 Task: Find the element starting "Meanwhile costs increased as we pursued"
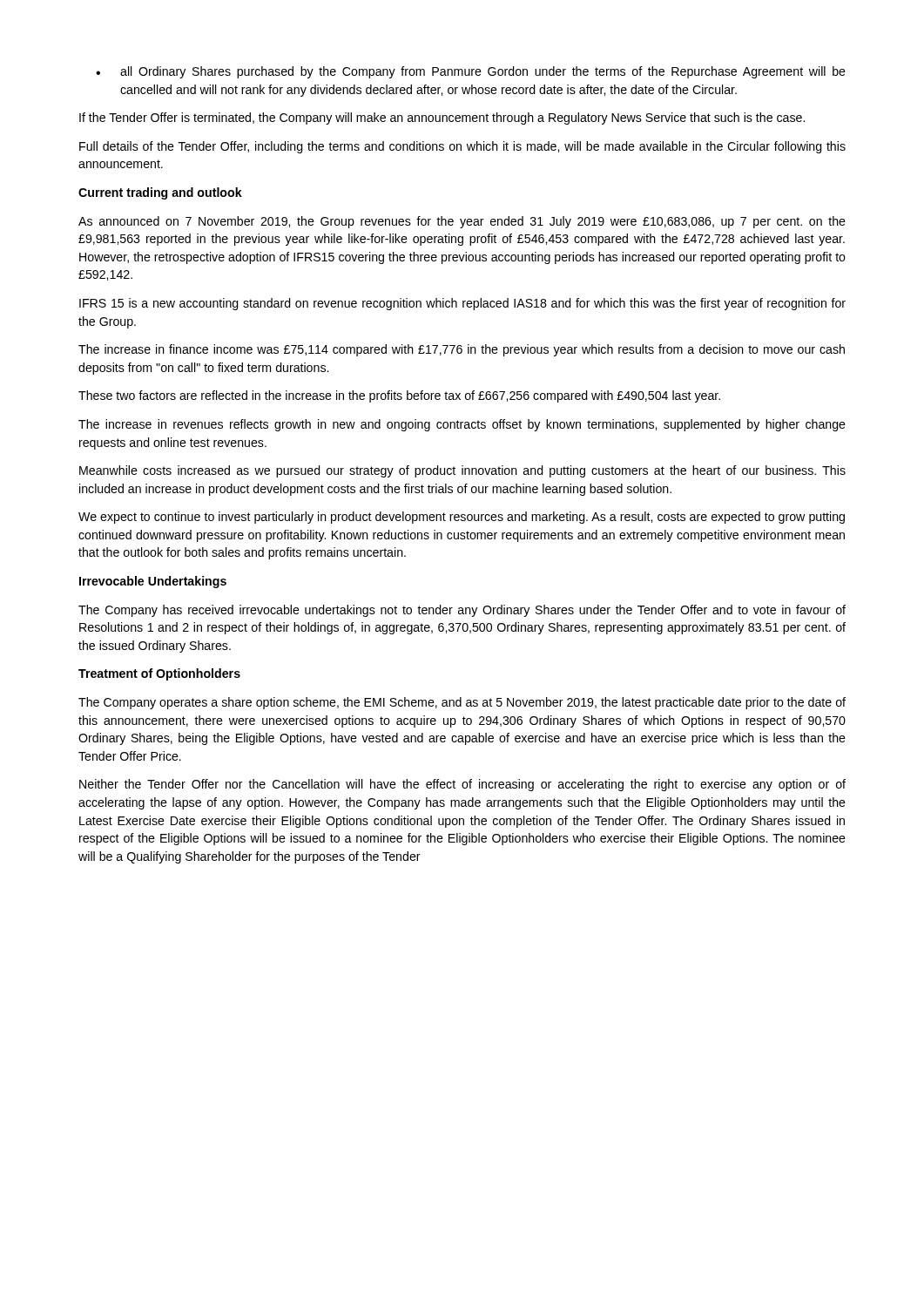(462, 480)
